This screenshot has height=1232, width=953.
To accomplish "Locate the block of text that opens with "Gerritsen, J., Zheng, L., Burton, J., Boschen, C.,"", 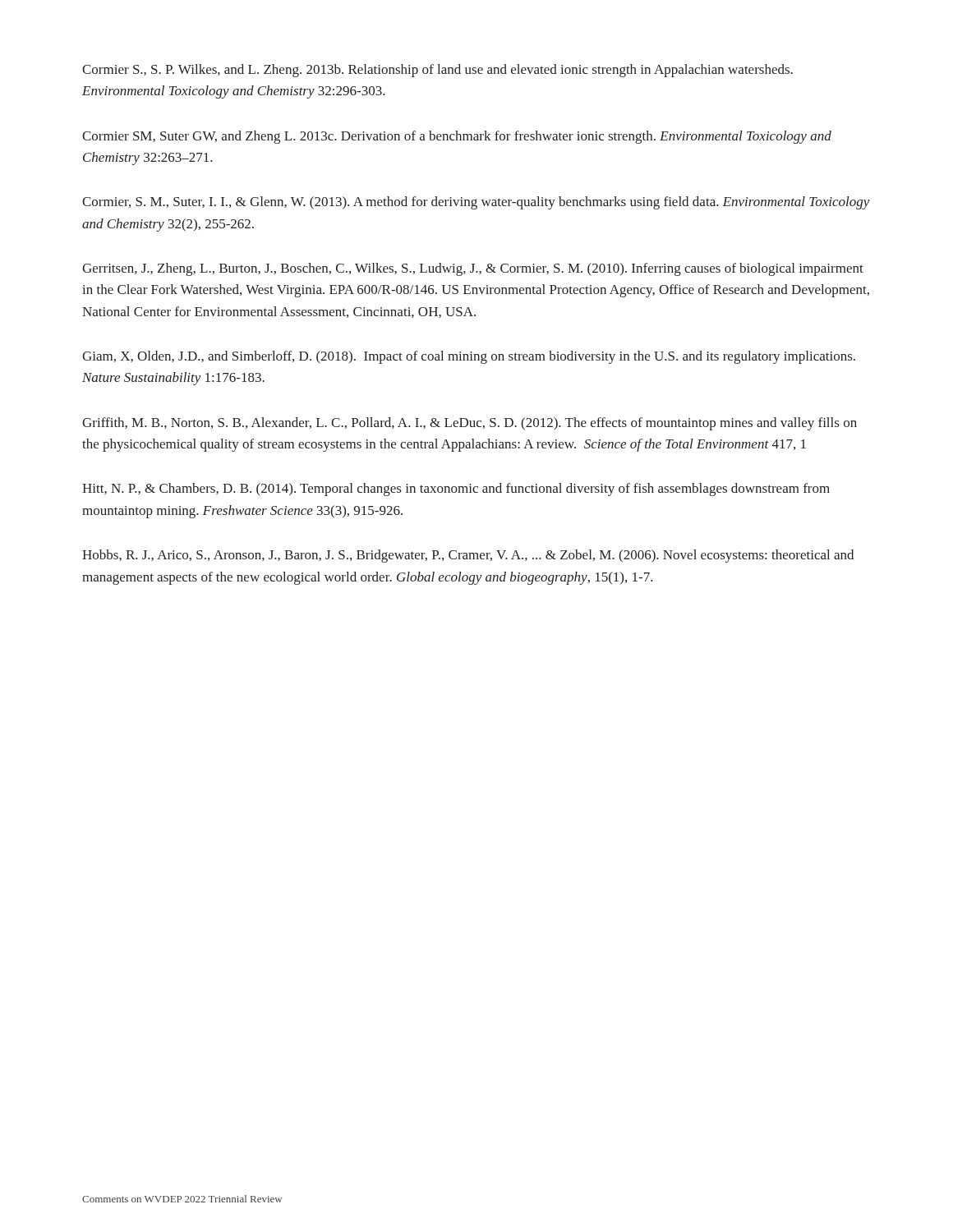I will point(476,290).
